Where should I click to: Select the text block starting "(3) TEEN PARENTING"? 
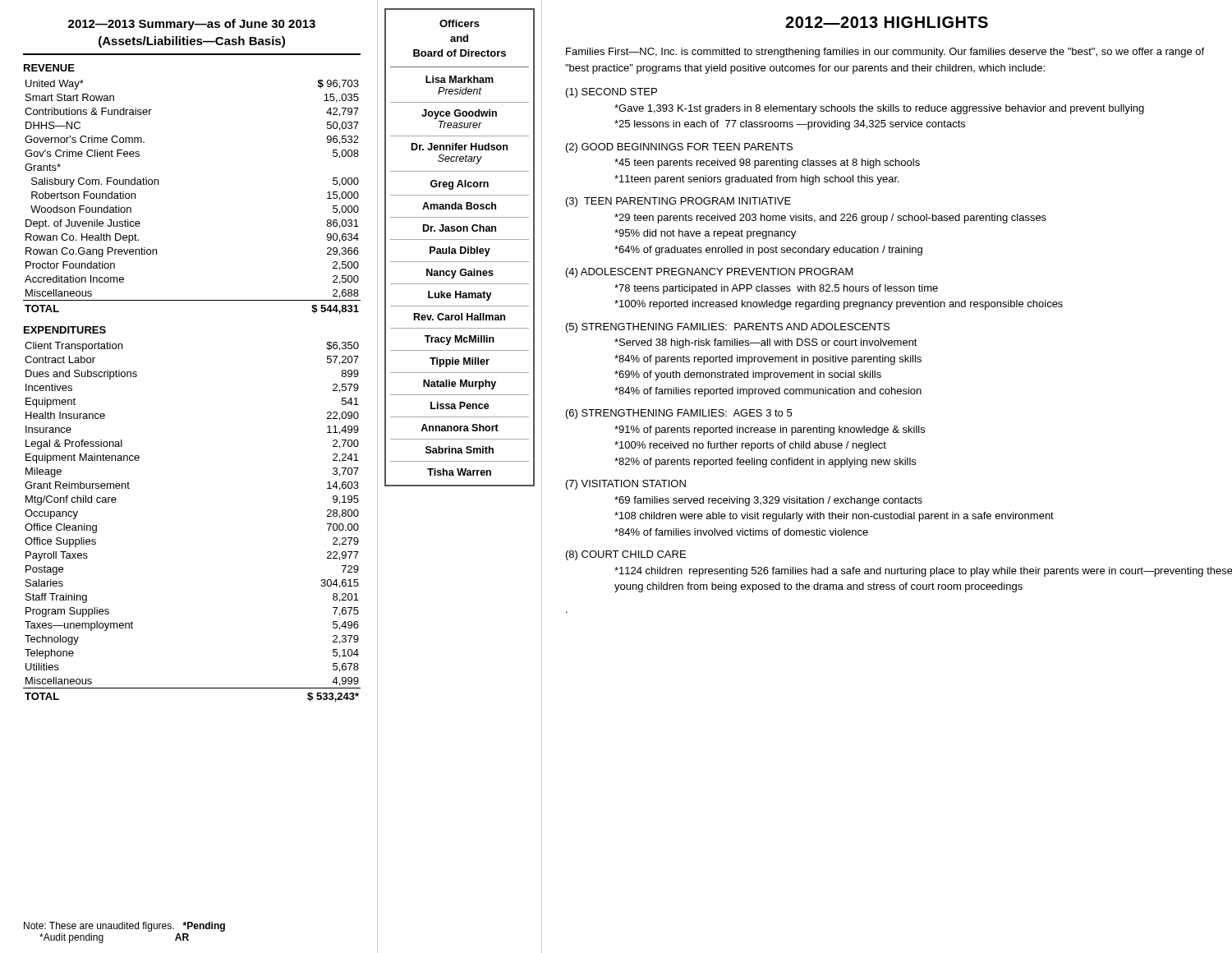pyautogui.click(x=887, y=226)
